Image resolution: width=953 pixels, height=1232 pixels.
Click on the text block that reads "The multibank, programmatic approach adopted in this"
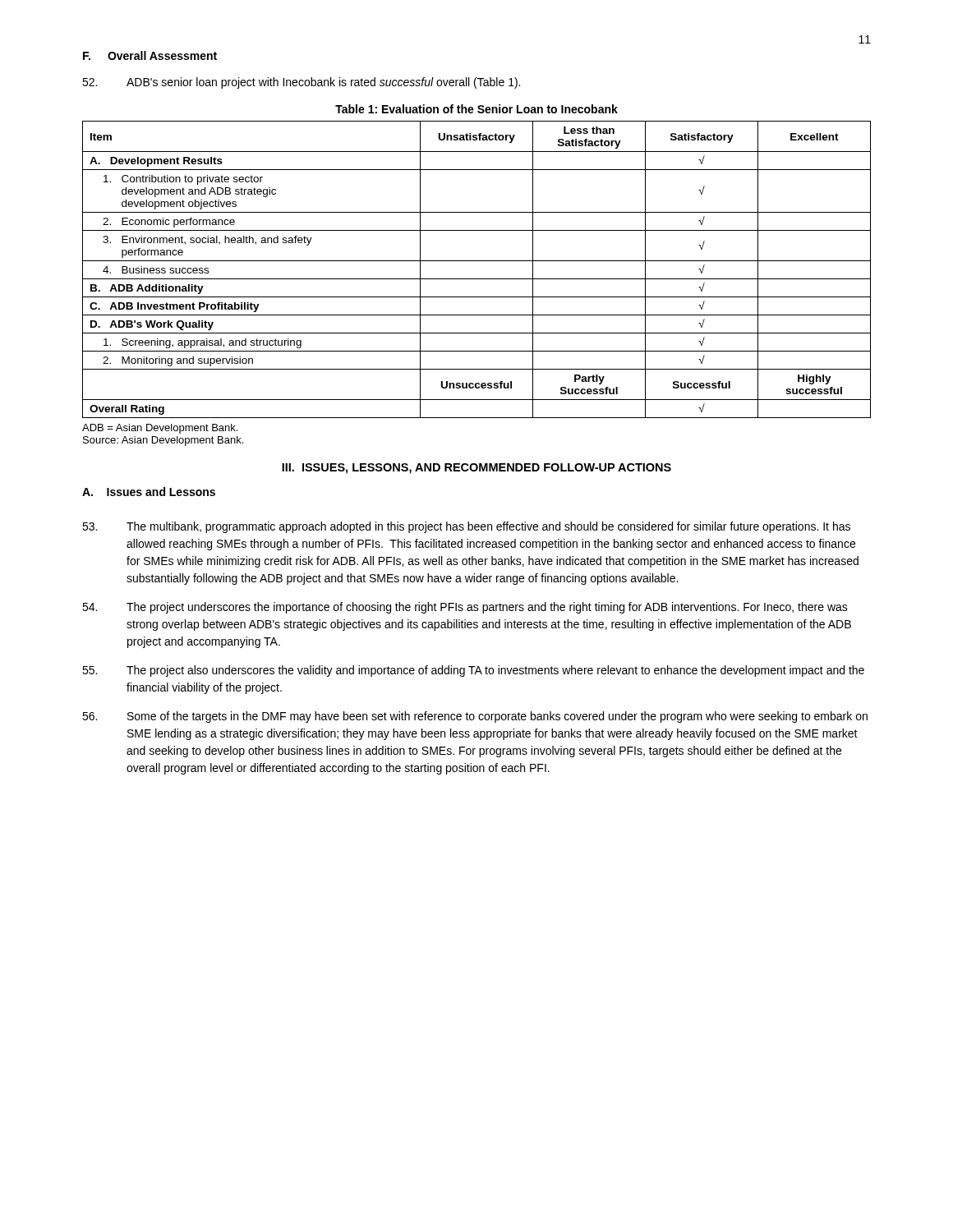476,553
